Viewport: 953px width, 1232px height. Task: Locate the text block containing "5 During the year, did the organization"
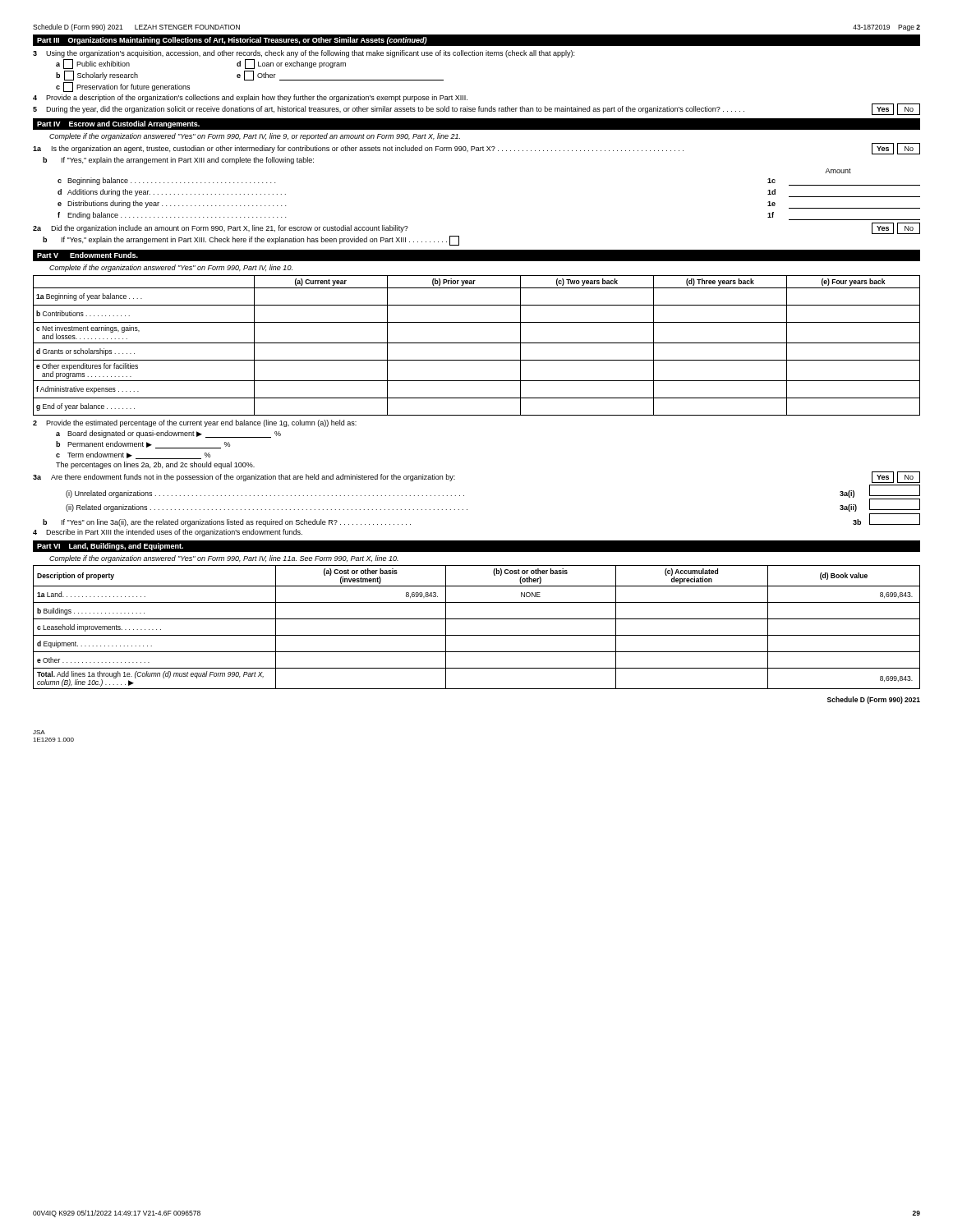point(476,109)
